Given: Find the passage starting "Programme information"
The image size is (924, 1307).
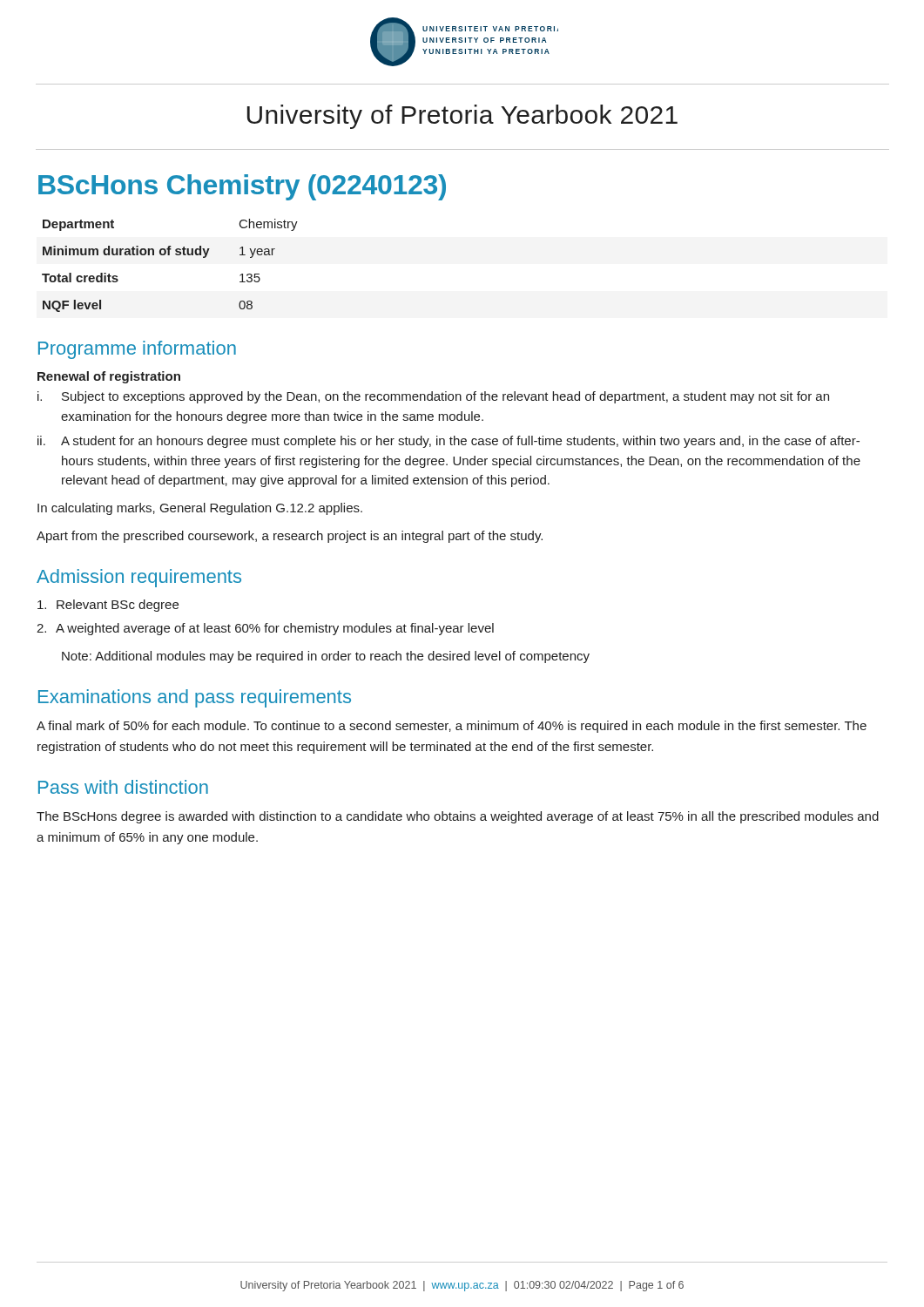Looking at the screenshot, I should 137,348.
